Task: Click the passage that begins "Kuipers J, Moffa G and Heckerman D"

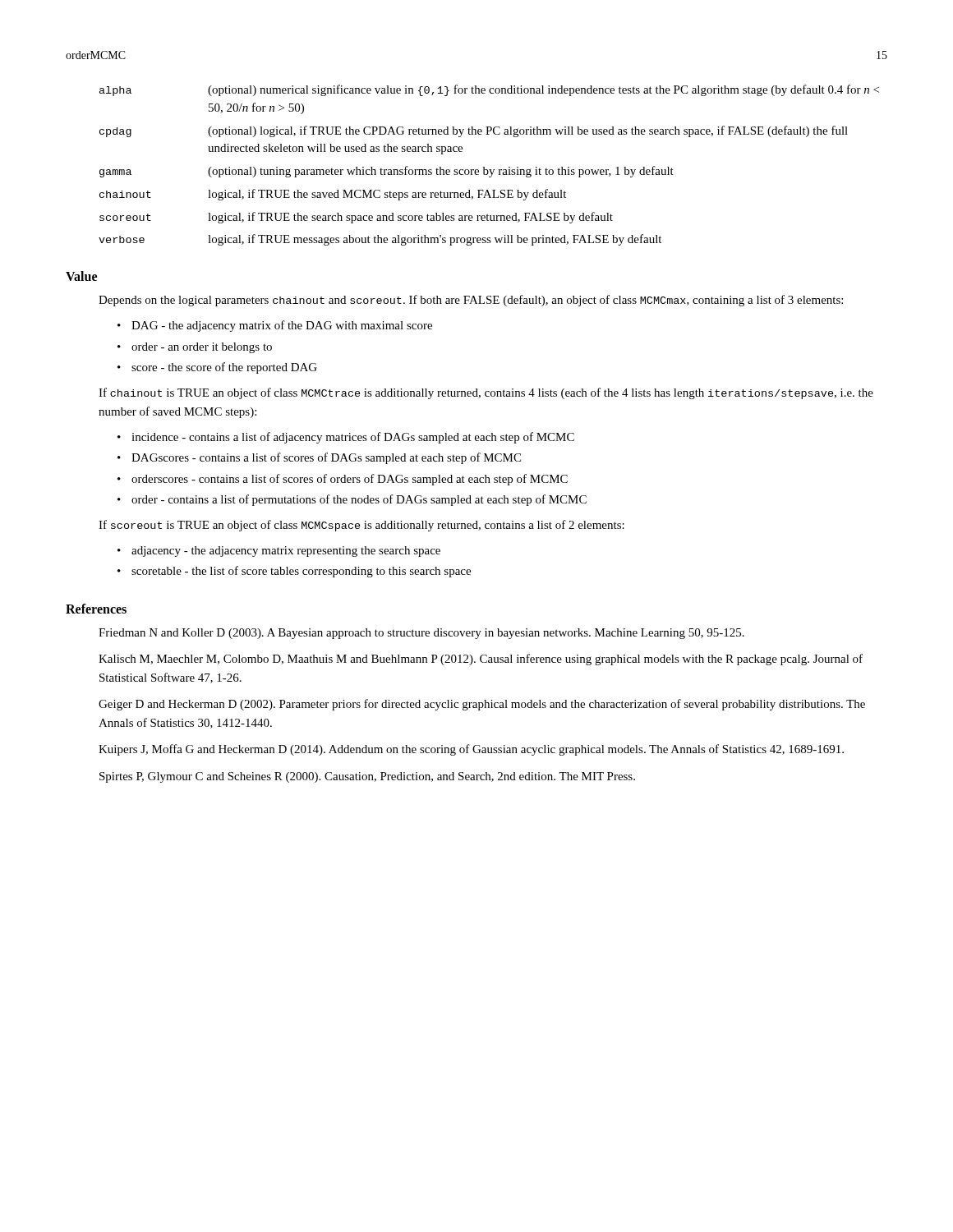Action: coord(472,749)
